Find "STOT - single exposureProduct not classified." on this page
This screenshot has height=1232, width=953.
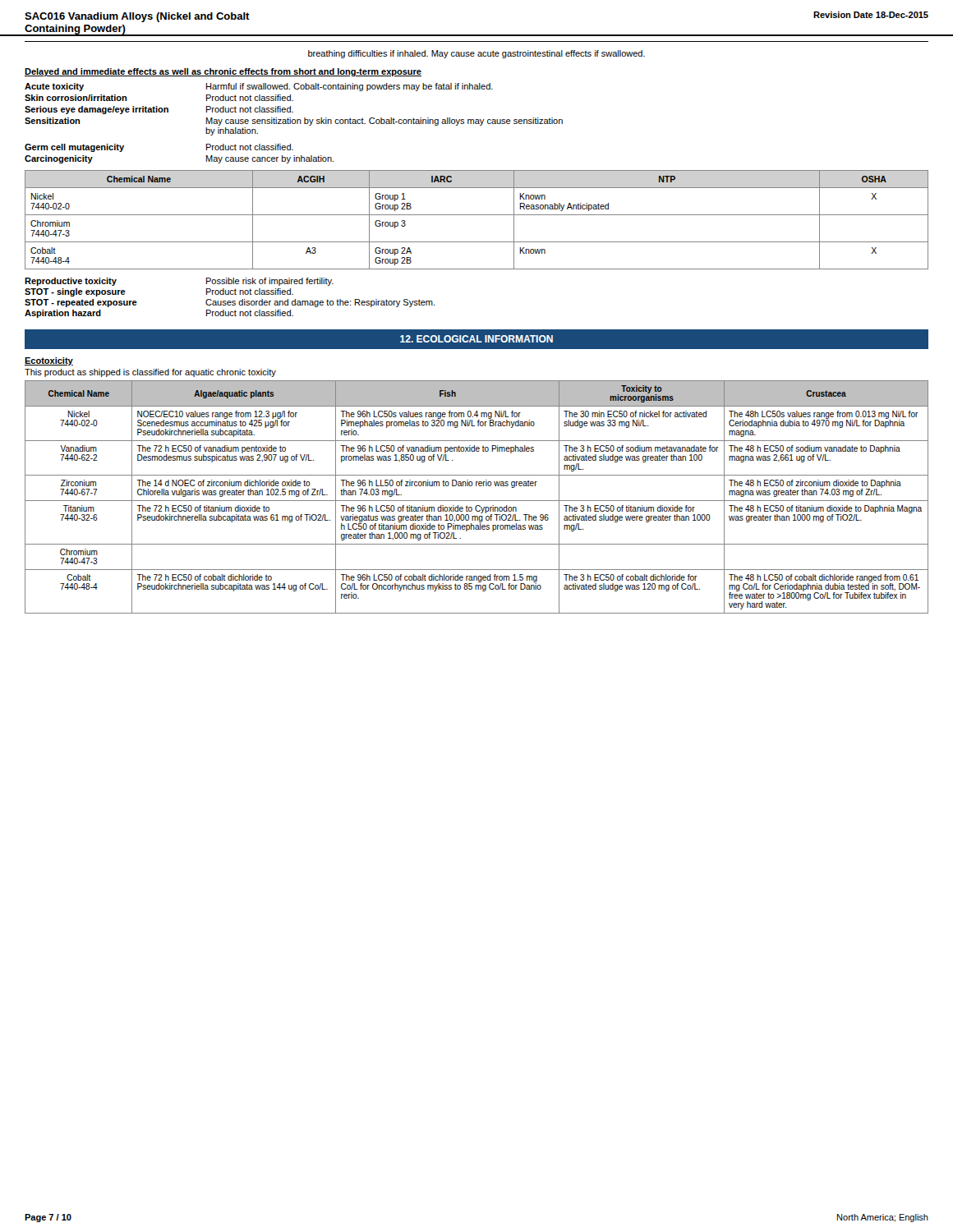tap(76, 292)
